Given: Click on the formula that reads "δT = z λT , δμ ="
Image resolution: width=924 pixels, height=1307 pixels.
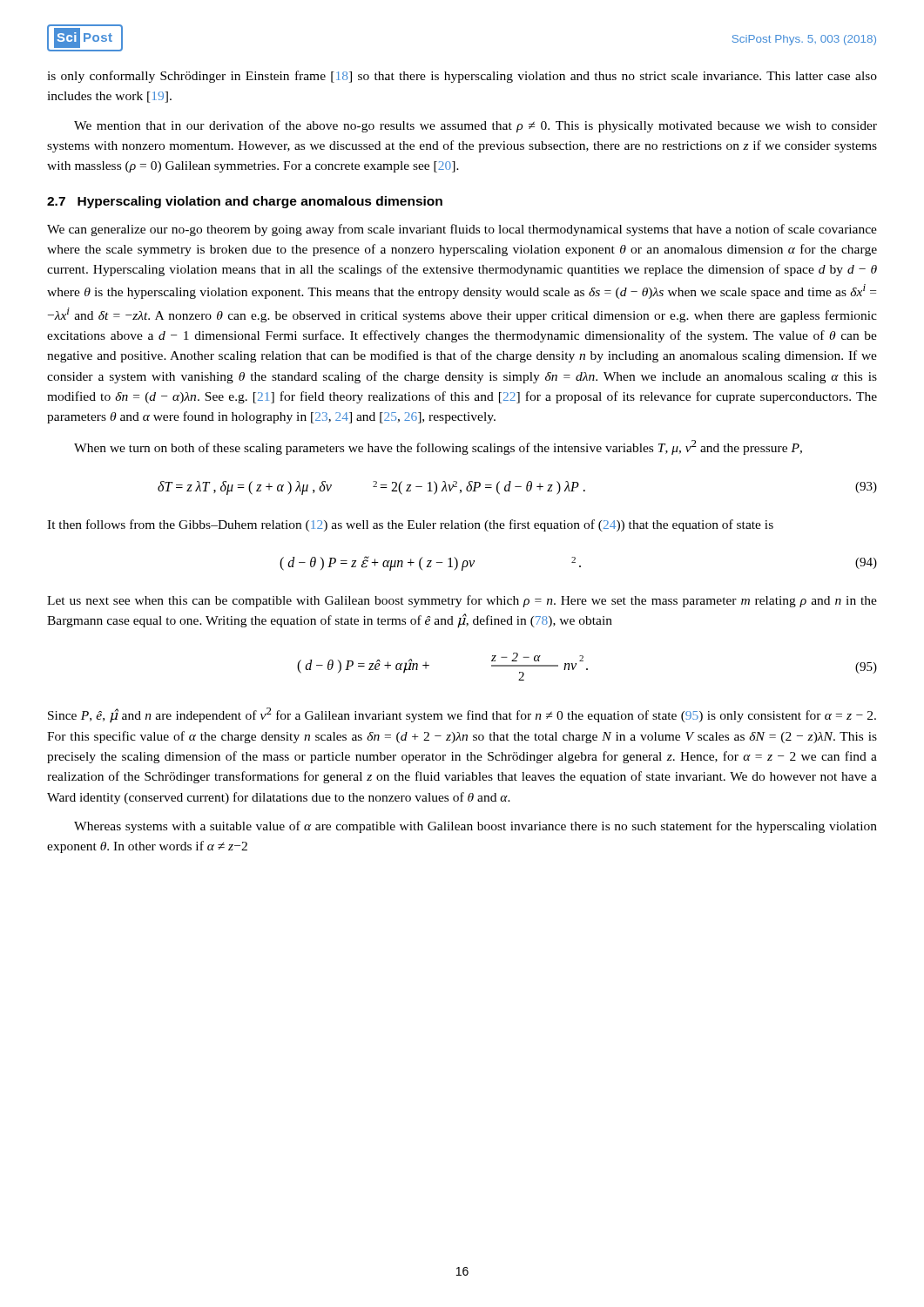Looking at the screenshot, I should (x=462, y=486).
